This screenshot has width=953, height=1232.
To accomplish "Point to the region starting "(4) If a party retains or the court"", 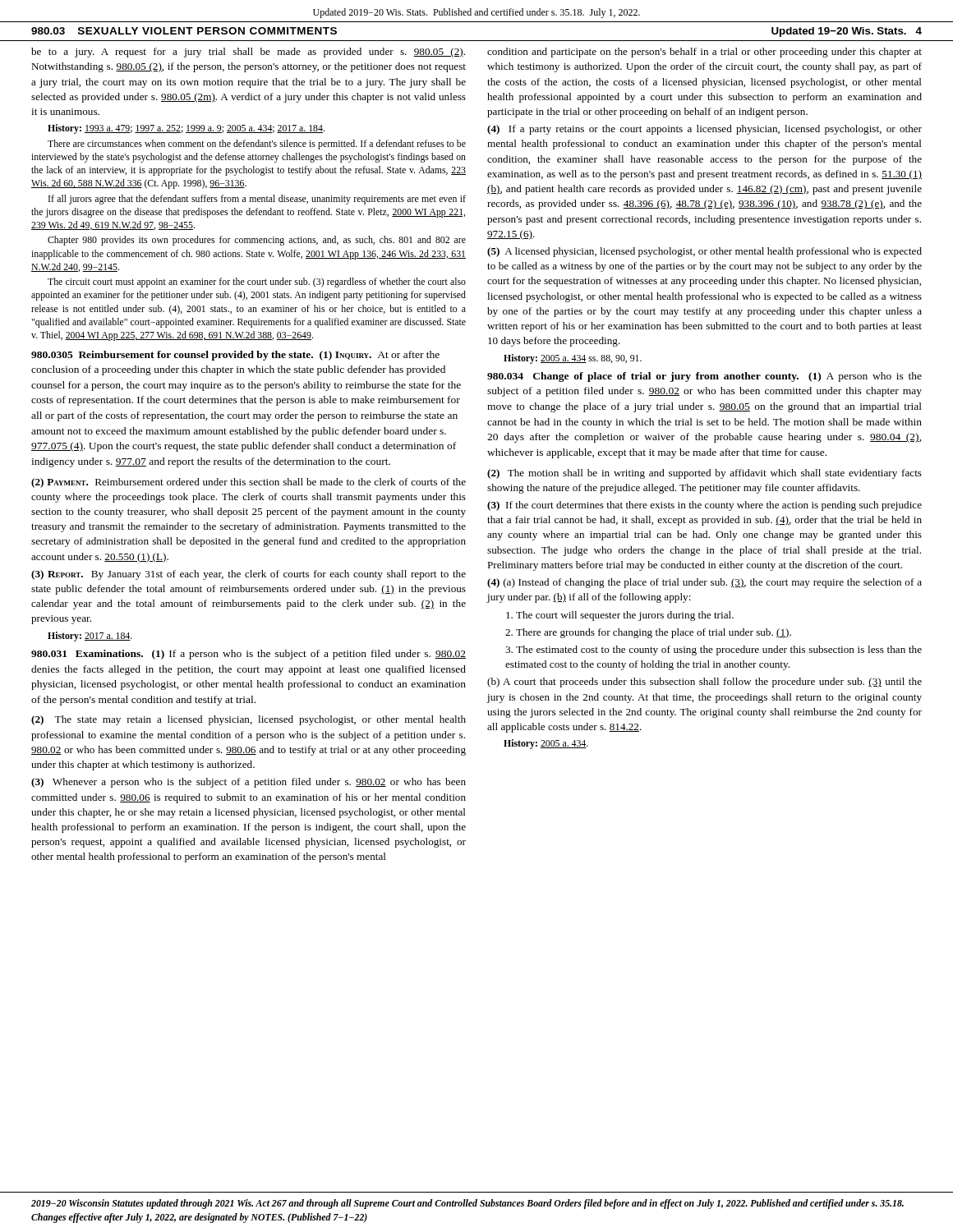I will 704,181.
